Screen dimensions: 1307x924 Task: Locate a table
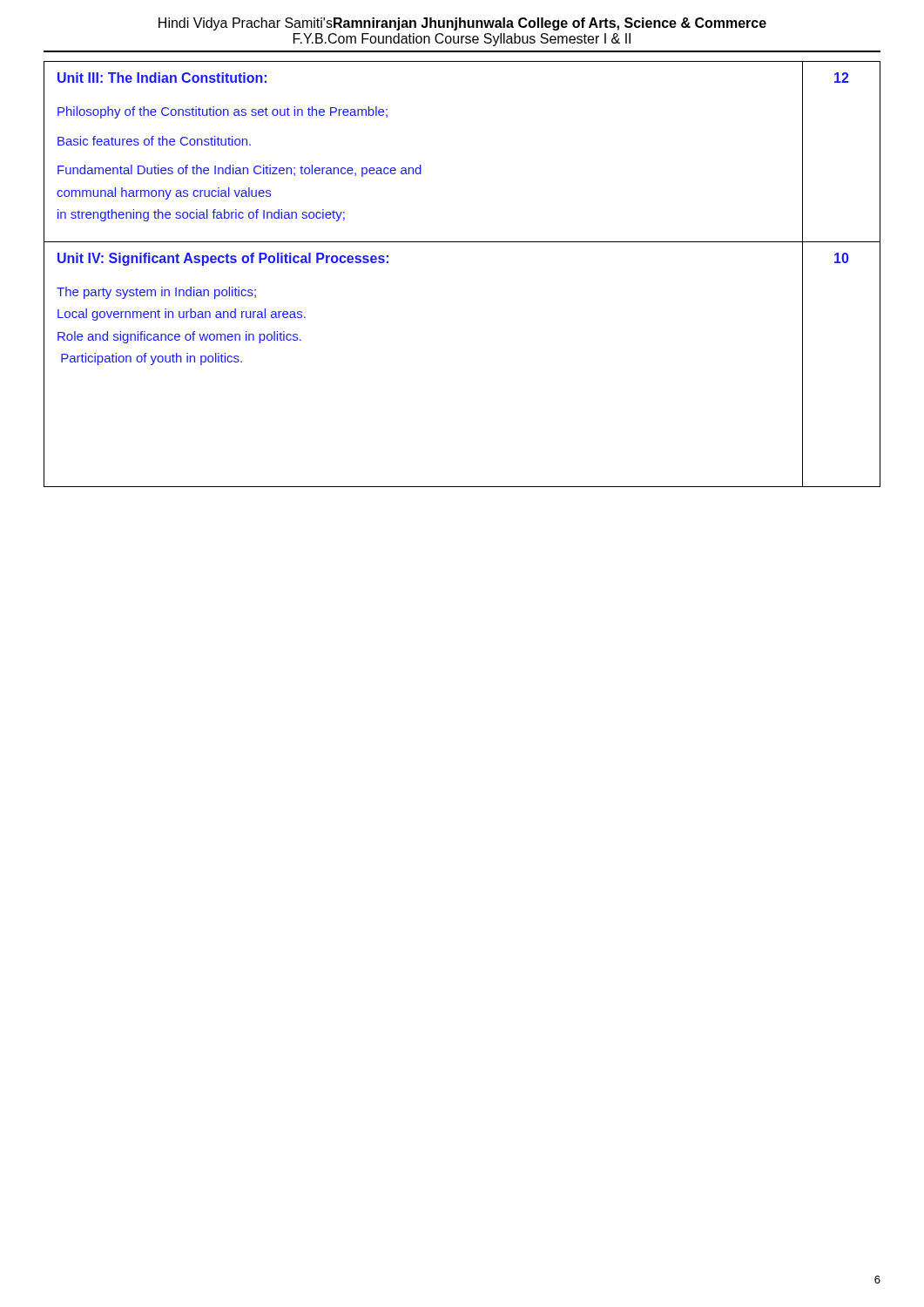(462, 274)
